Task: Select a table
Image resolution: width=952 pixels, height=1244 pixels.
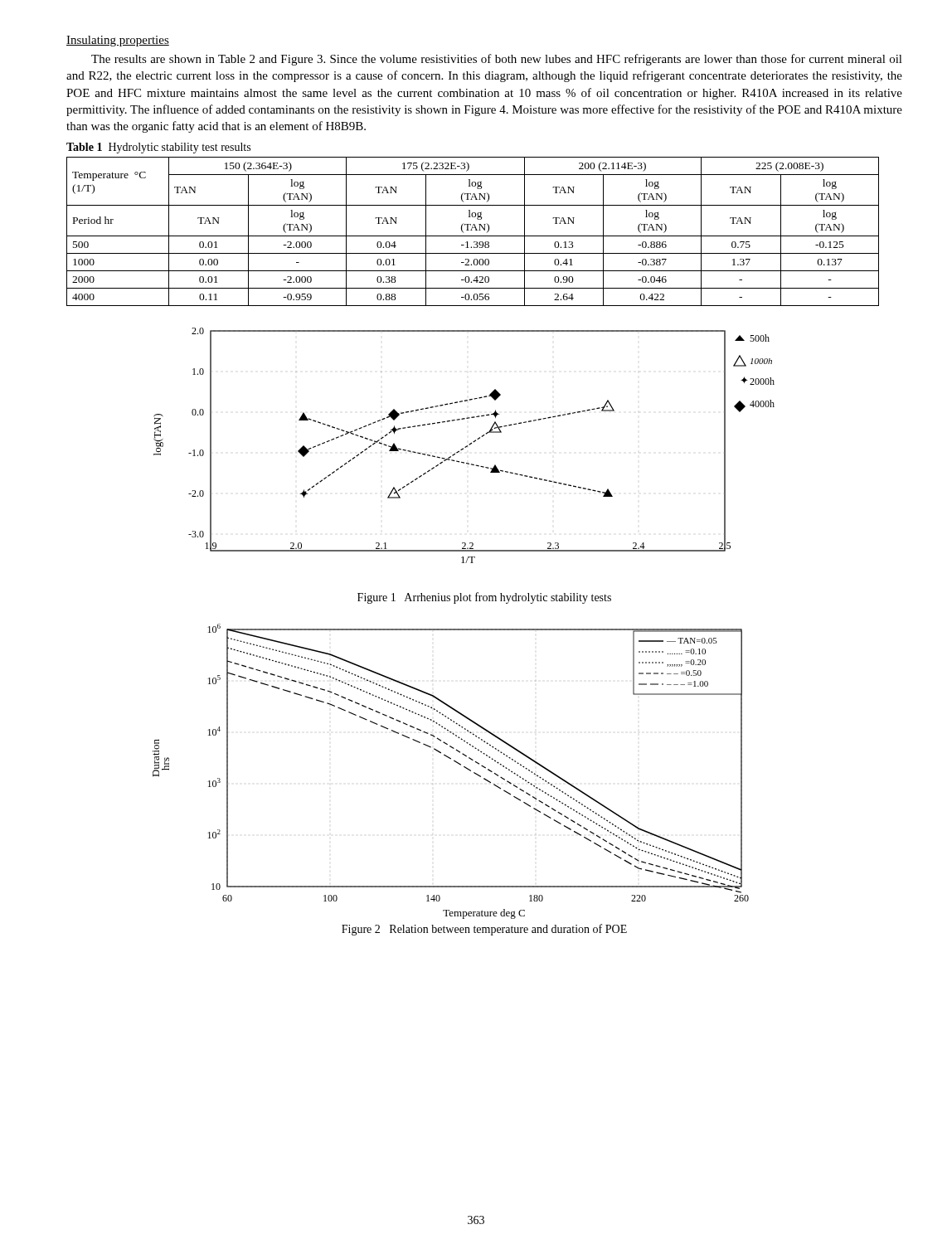Action: (x=484, y=232)
